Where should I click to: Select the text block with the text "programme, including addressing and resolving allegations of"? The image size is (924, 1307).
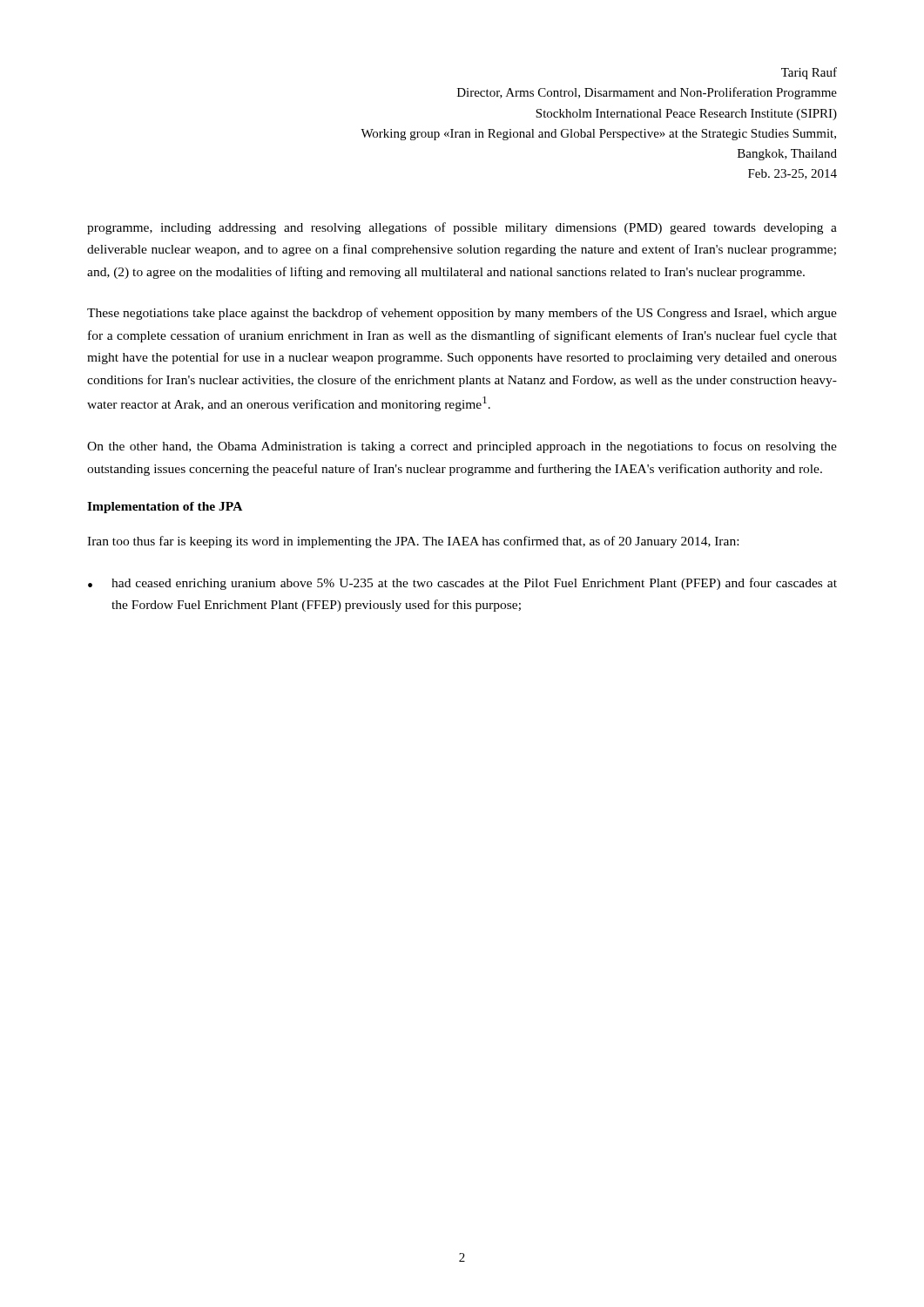click(462, 249)
